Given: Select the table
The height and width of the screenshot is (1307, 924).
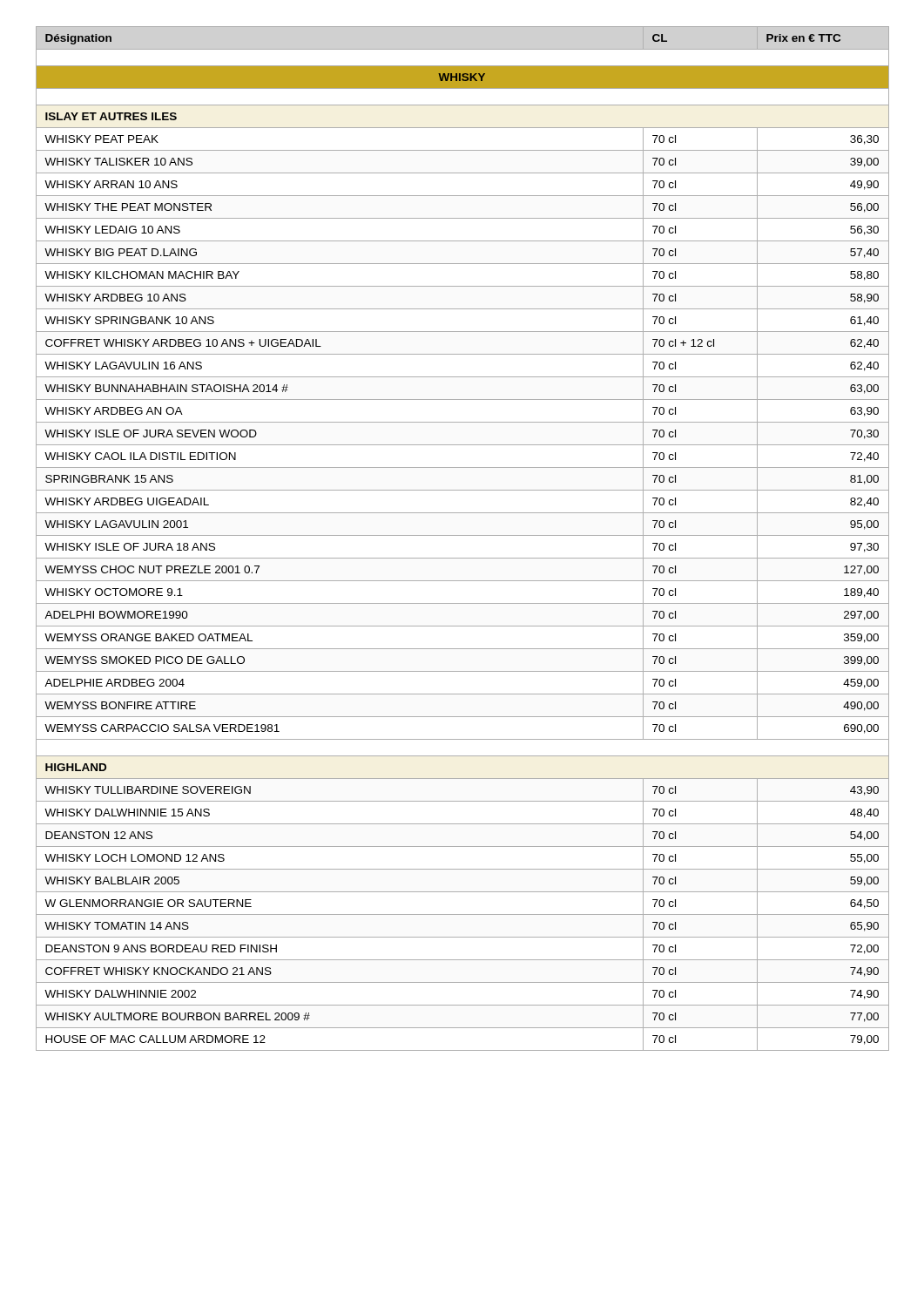Looking at the screenshot, I should (462, 538).
